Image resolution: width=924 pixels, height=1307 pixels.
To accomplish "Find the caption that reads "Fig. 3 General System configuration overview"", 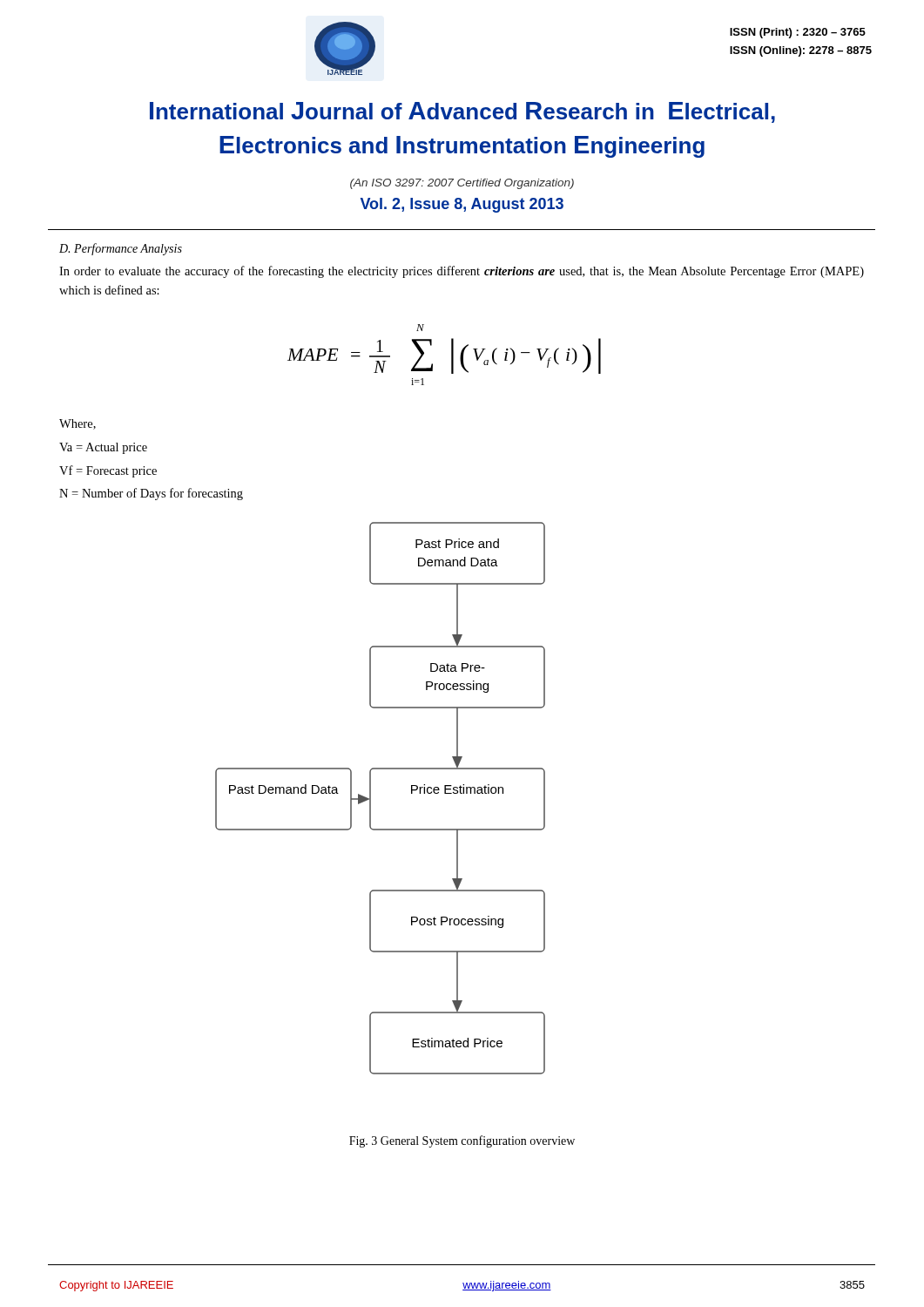I will [x=462, y=1141].
